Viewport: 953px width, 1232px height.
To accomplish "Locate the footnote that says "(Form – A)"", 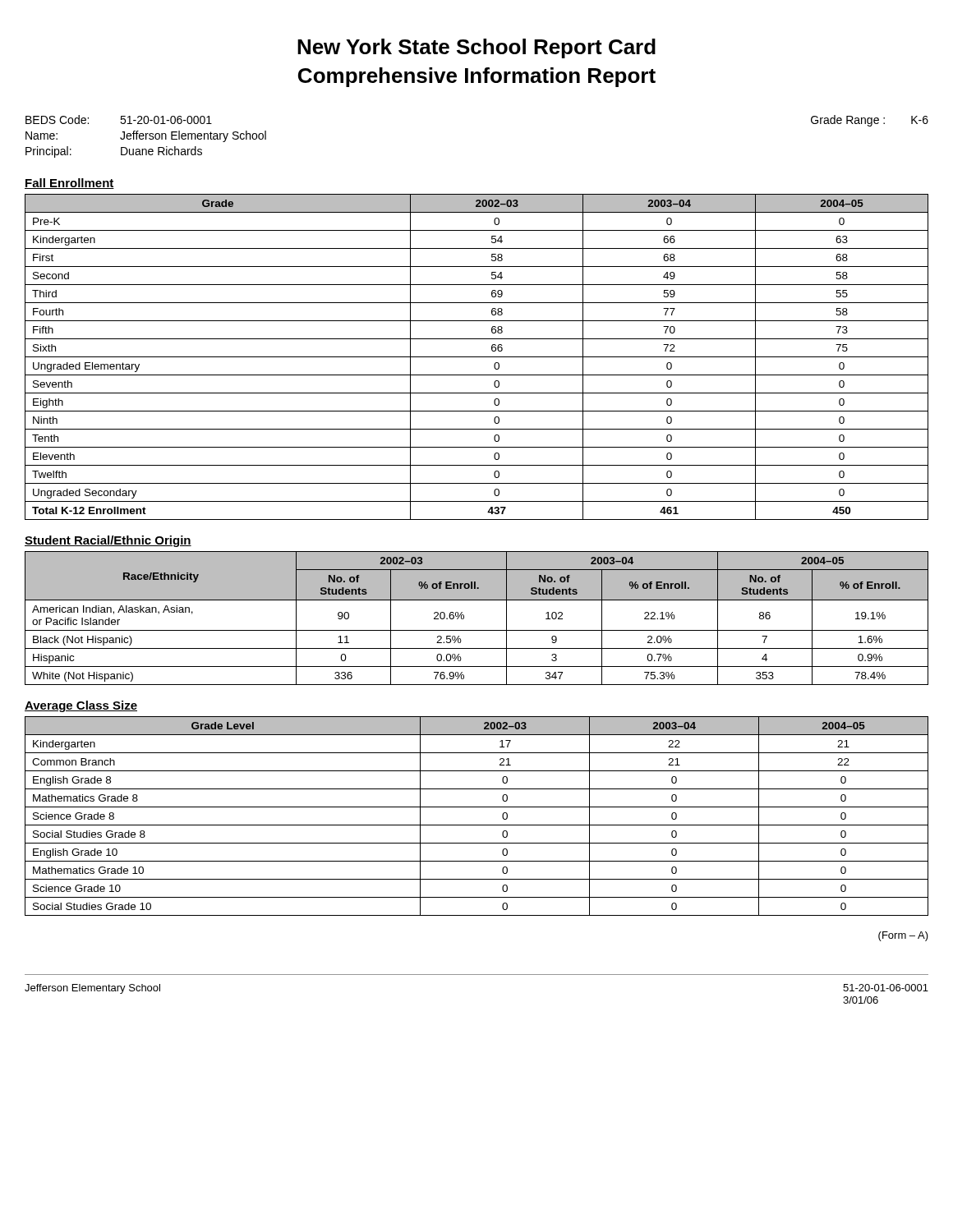I will point(903,935).
